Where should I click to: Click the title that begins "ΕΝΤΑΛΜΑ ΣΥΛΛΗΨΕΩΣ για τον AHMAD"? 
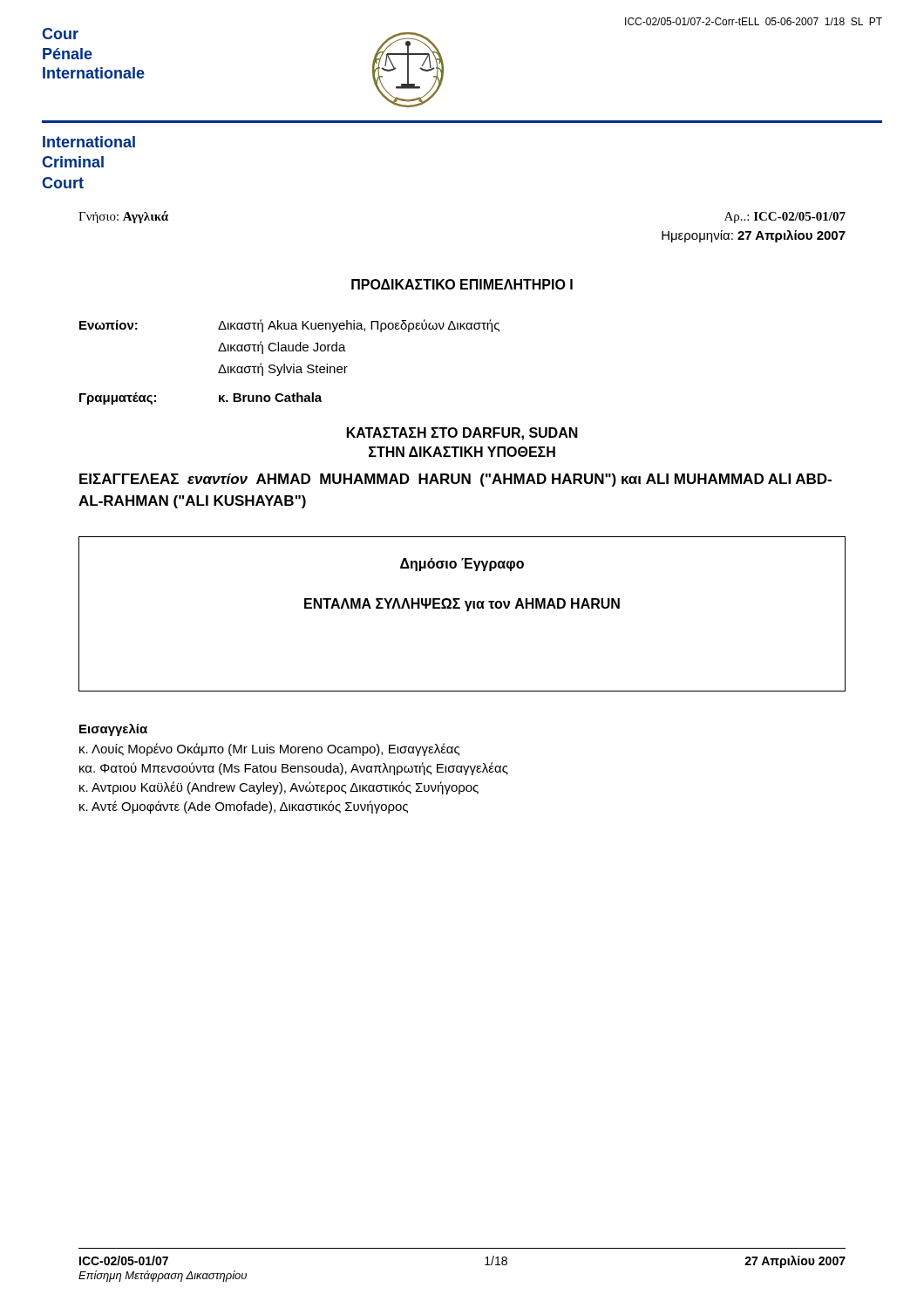[462, 604]
